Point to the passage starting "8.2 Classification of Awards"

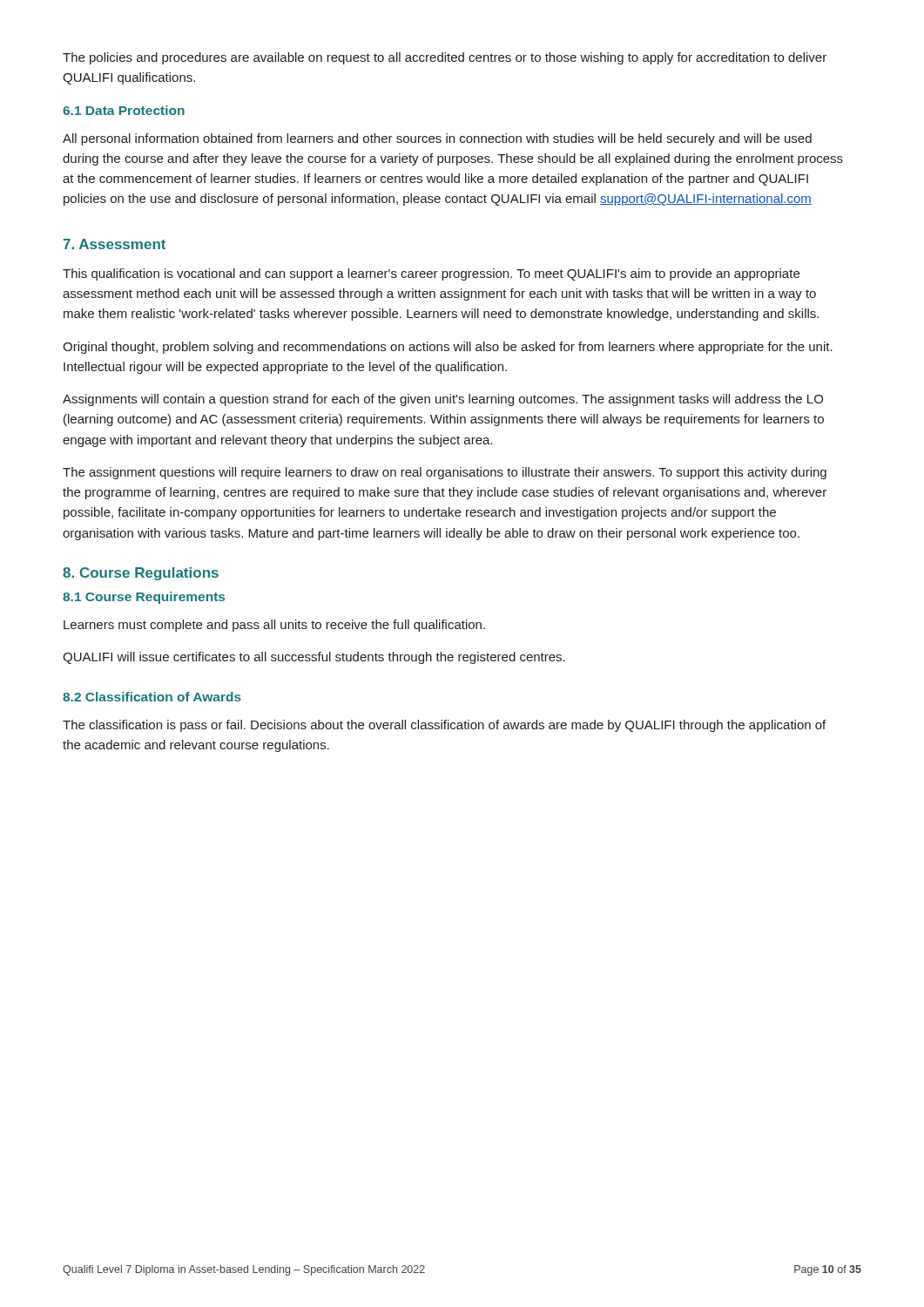coord(152,697)
